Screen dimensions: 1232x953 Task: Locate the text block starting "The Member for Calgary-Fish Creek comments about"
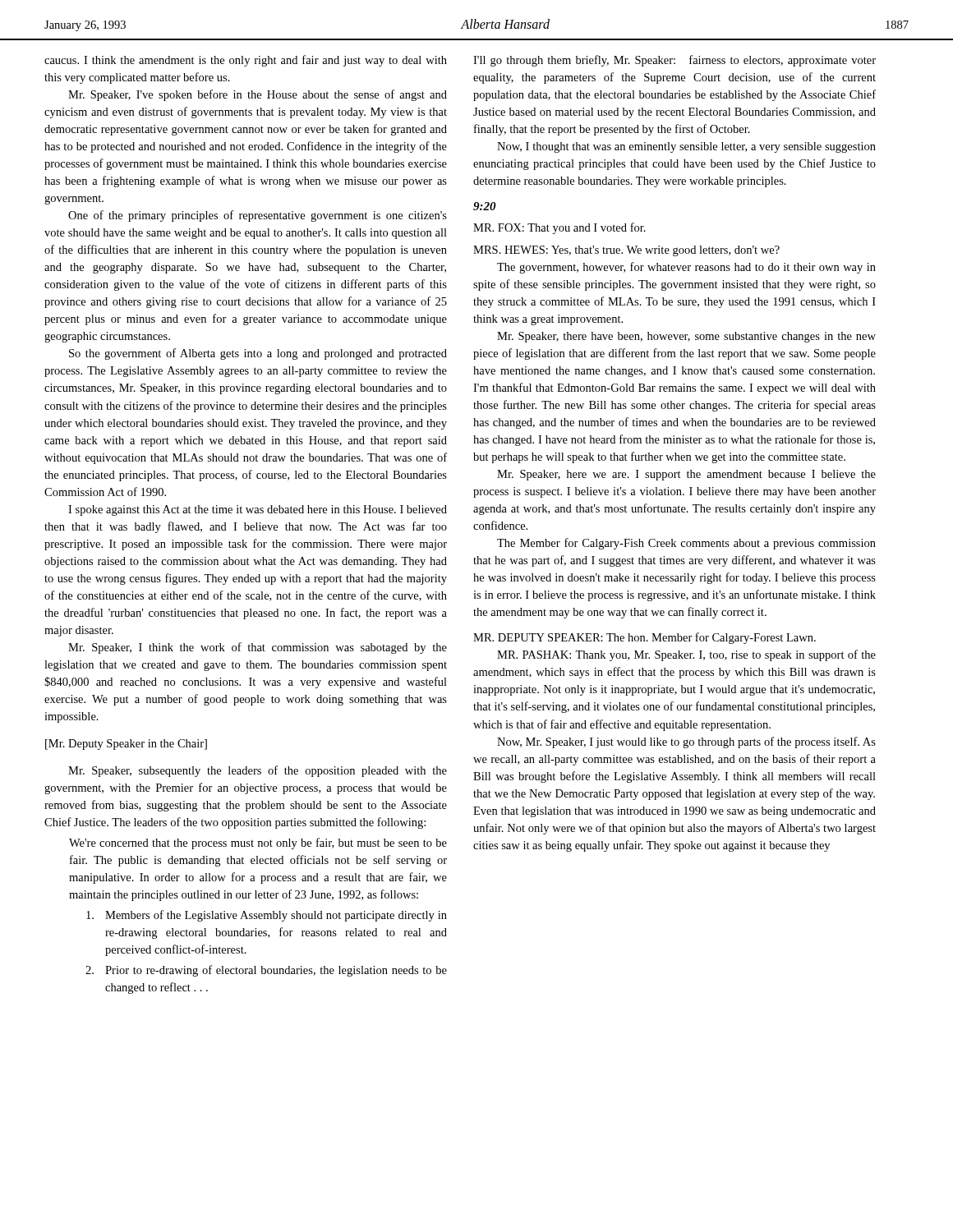pos(675,578)
